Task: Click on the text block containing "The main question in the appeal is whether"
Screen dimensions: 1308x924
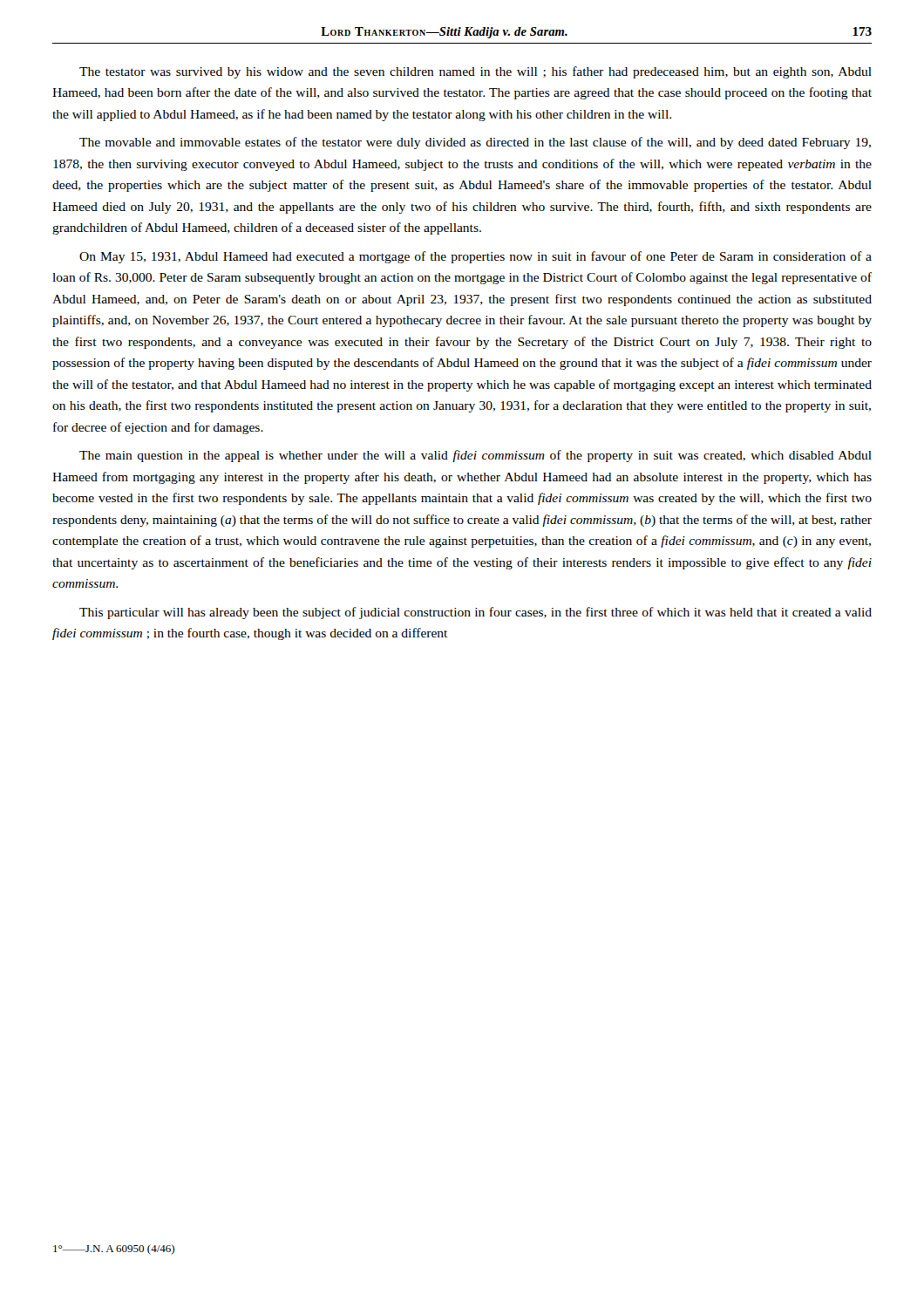Action: [x=462, y=520]
